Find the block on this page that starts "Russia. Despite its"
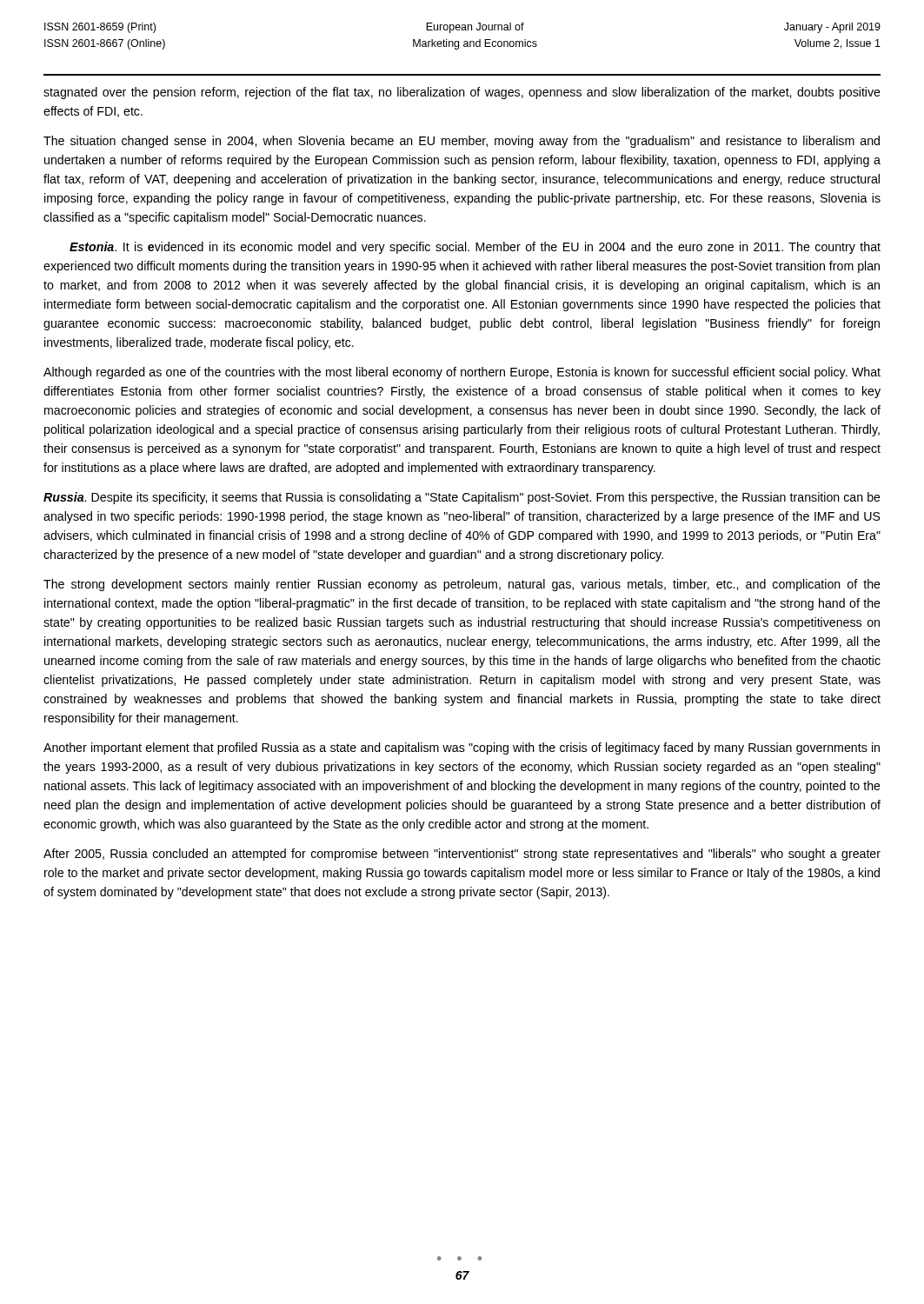This screenshot has height=1304, width=924. (462, 526)
